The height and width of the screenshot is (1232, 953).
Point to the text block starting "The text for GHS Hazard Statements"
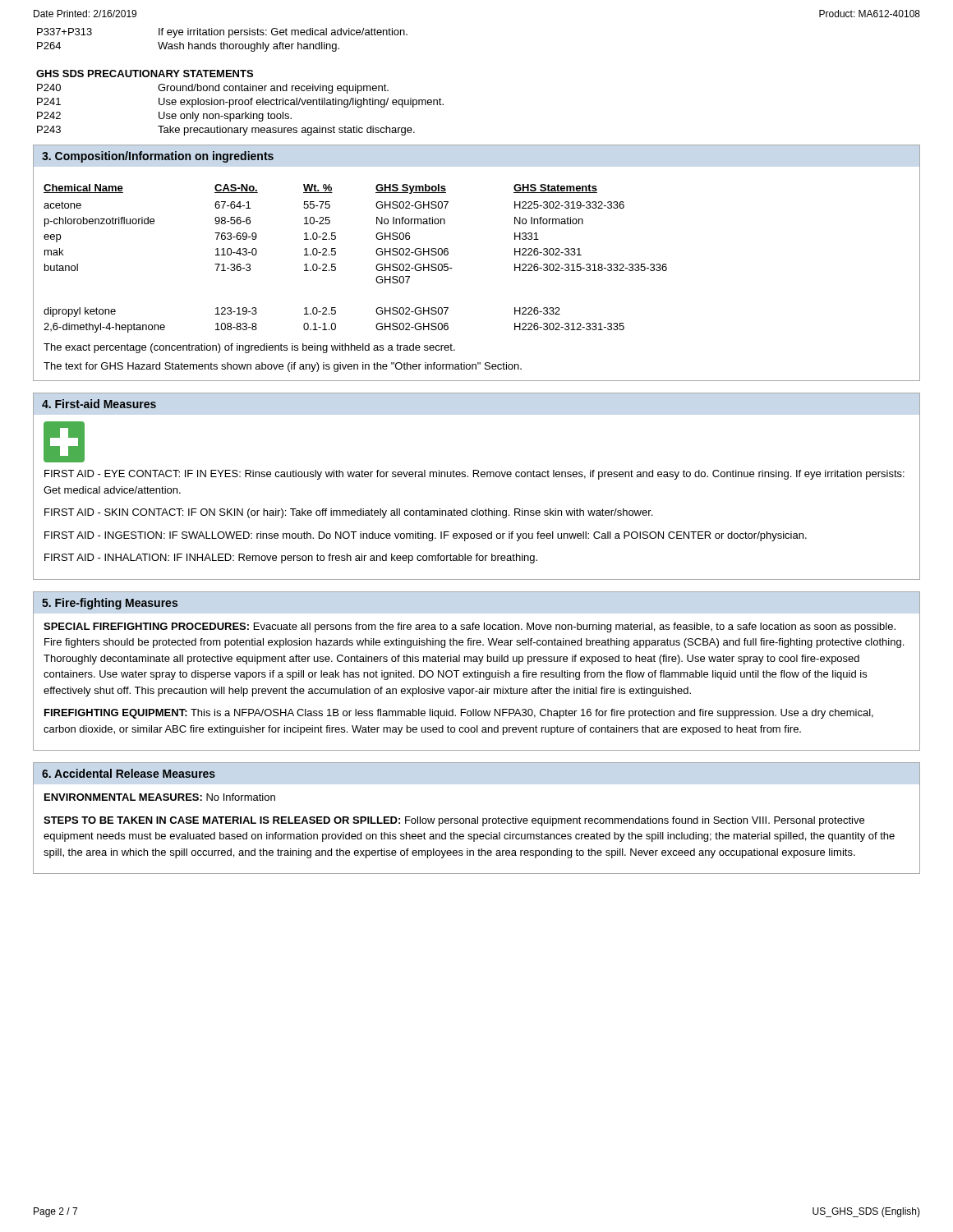pyautogui.click(x=283, y=366)
